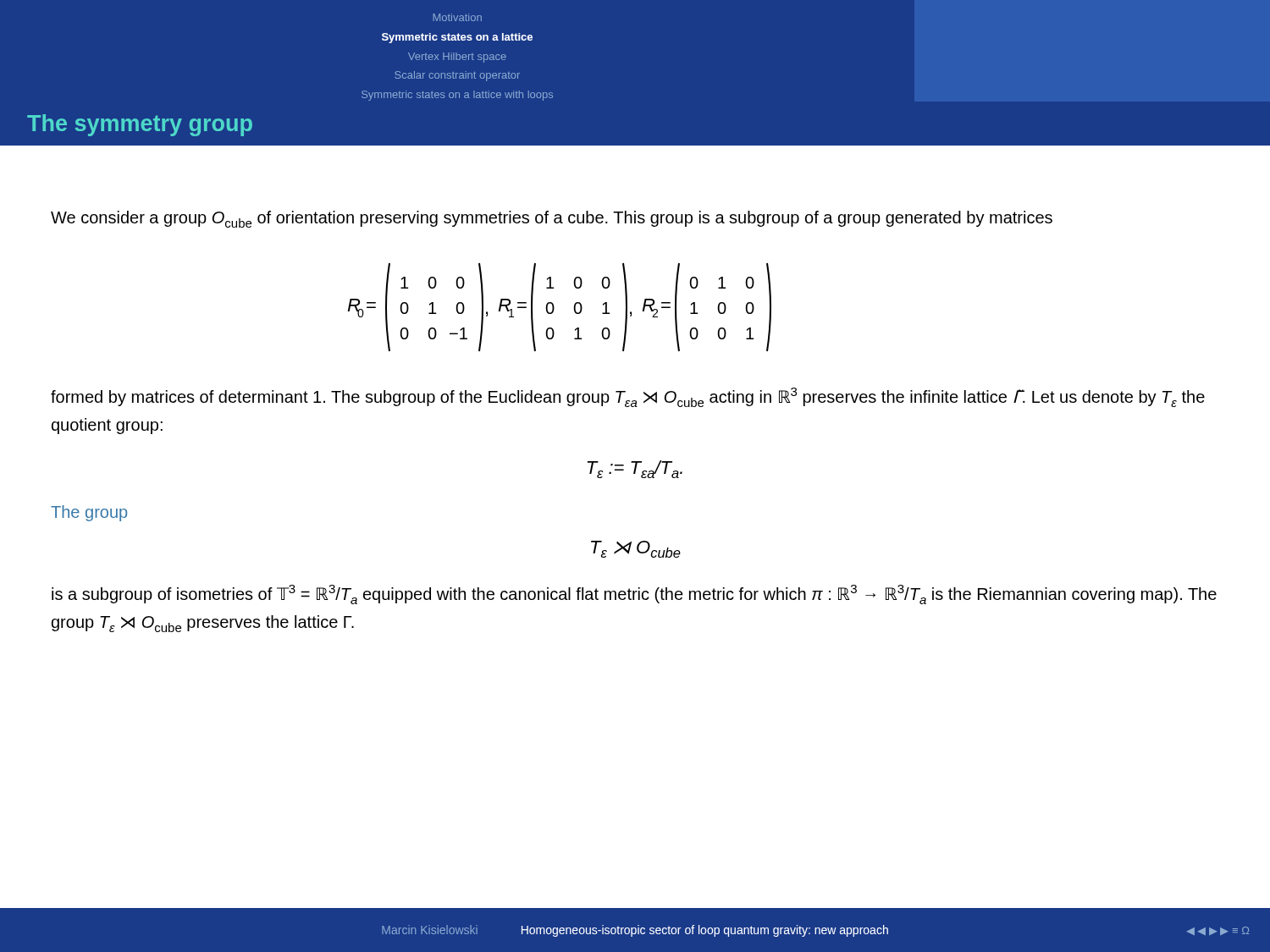Find the text block containing "formed by matrices of determinant 1. The subgroup"

pos(628,409)
